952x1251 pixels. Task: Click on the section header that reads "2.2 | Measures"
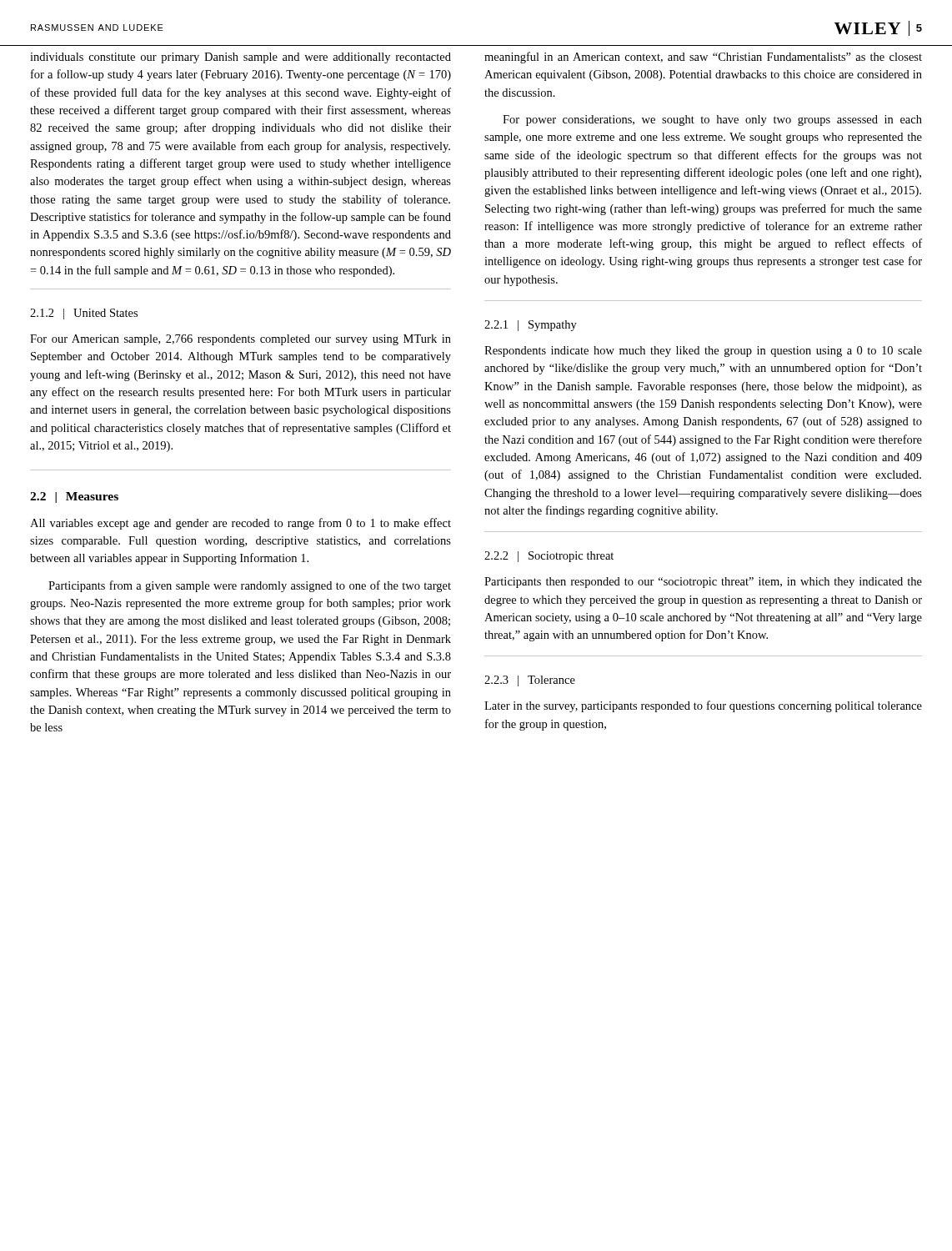74,497
